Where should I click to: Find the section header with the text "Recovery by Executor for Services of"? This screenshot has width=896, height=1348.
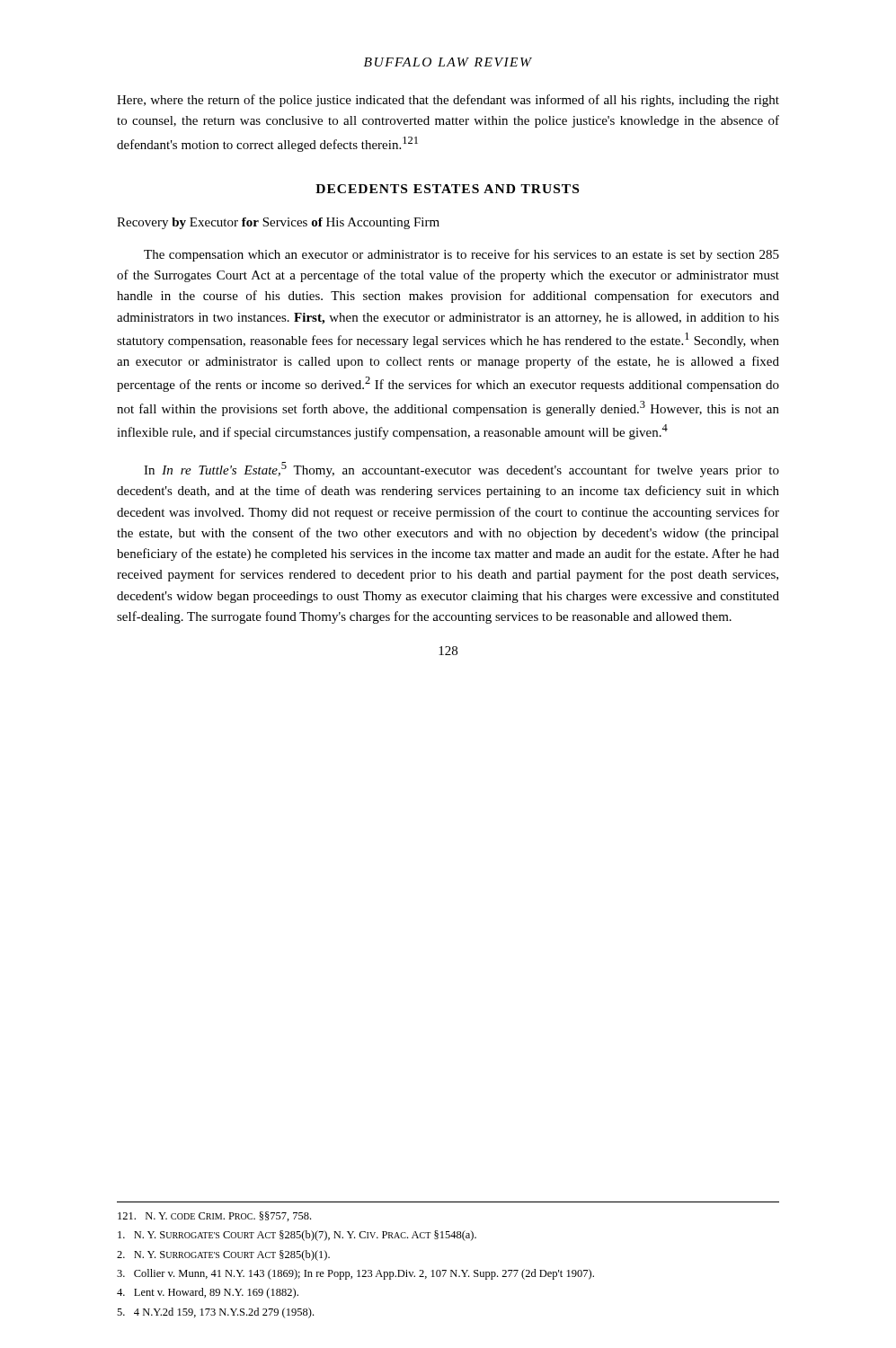tap(278, 222)
